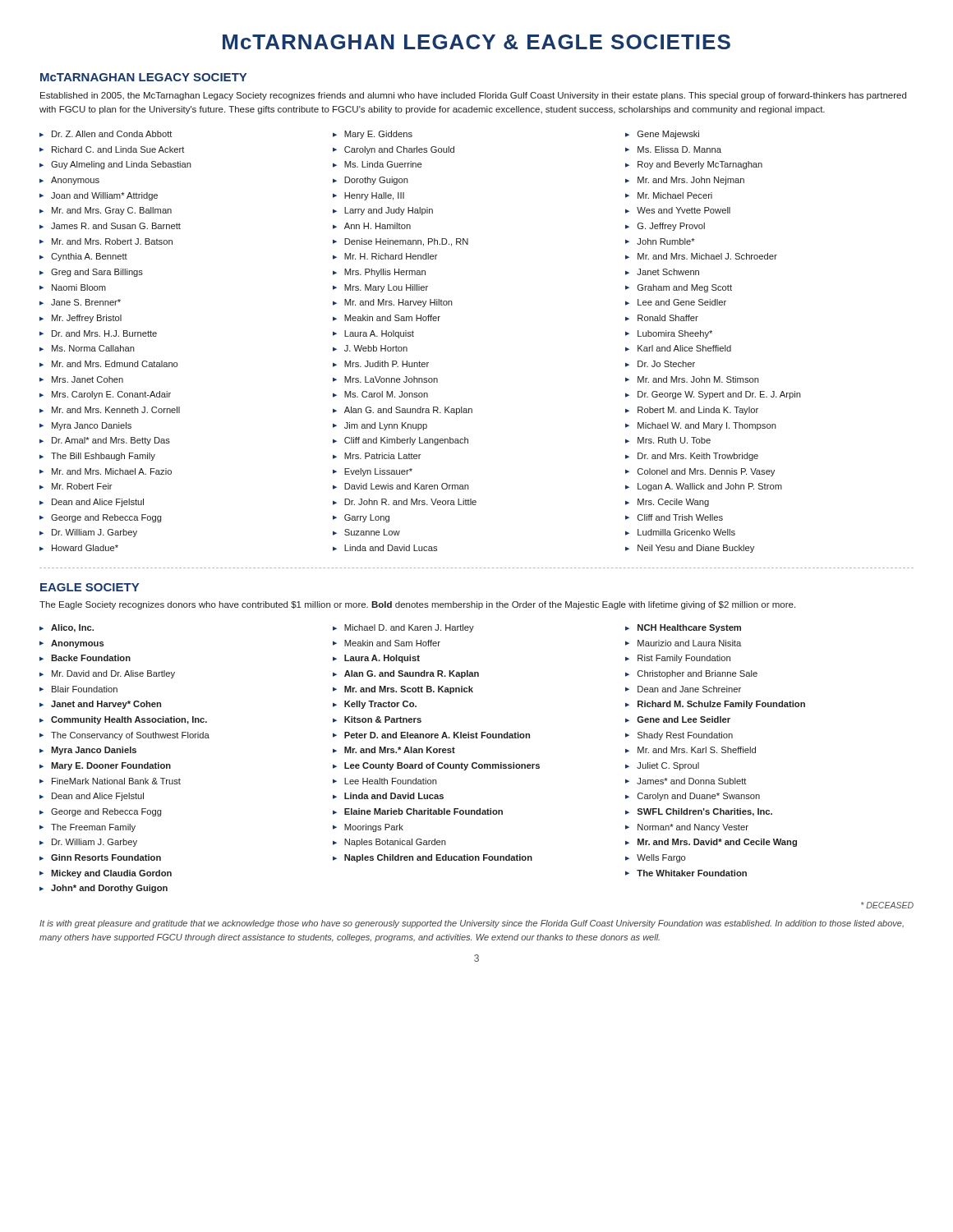Screen dimensions: 1232x953
Task: Where does it say "SWFL Children's Charities, Inc."?
Action: 705,812
